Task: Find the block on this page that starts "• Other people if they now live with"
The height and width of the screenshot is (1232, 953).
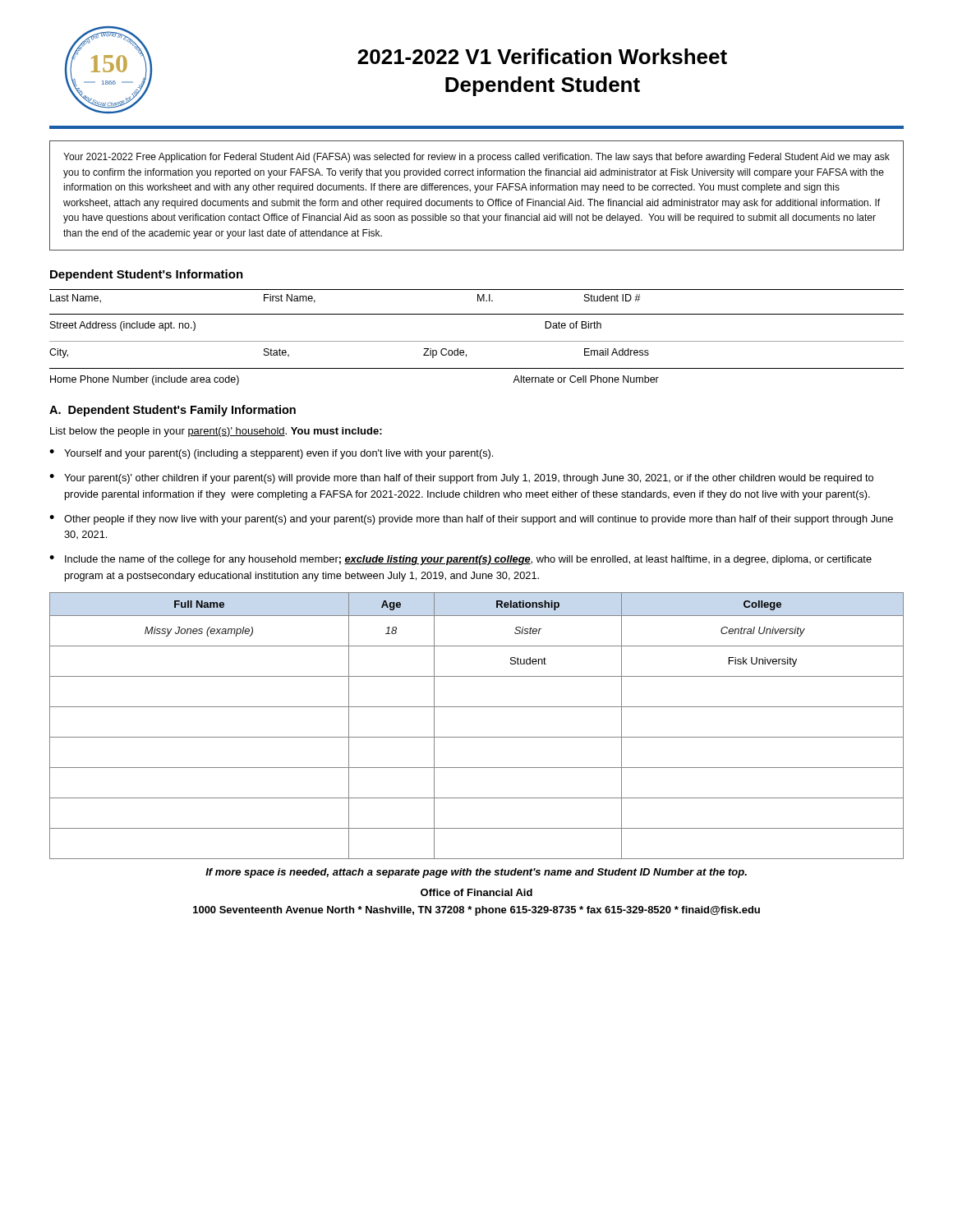Action: coord(476,527)
